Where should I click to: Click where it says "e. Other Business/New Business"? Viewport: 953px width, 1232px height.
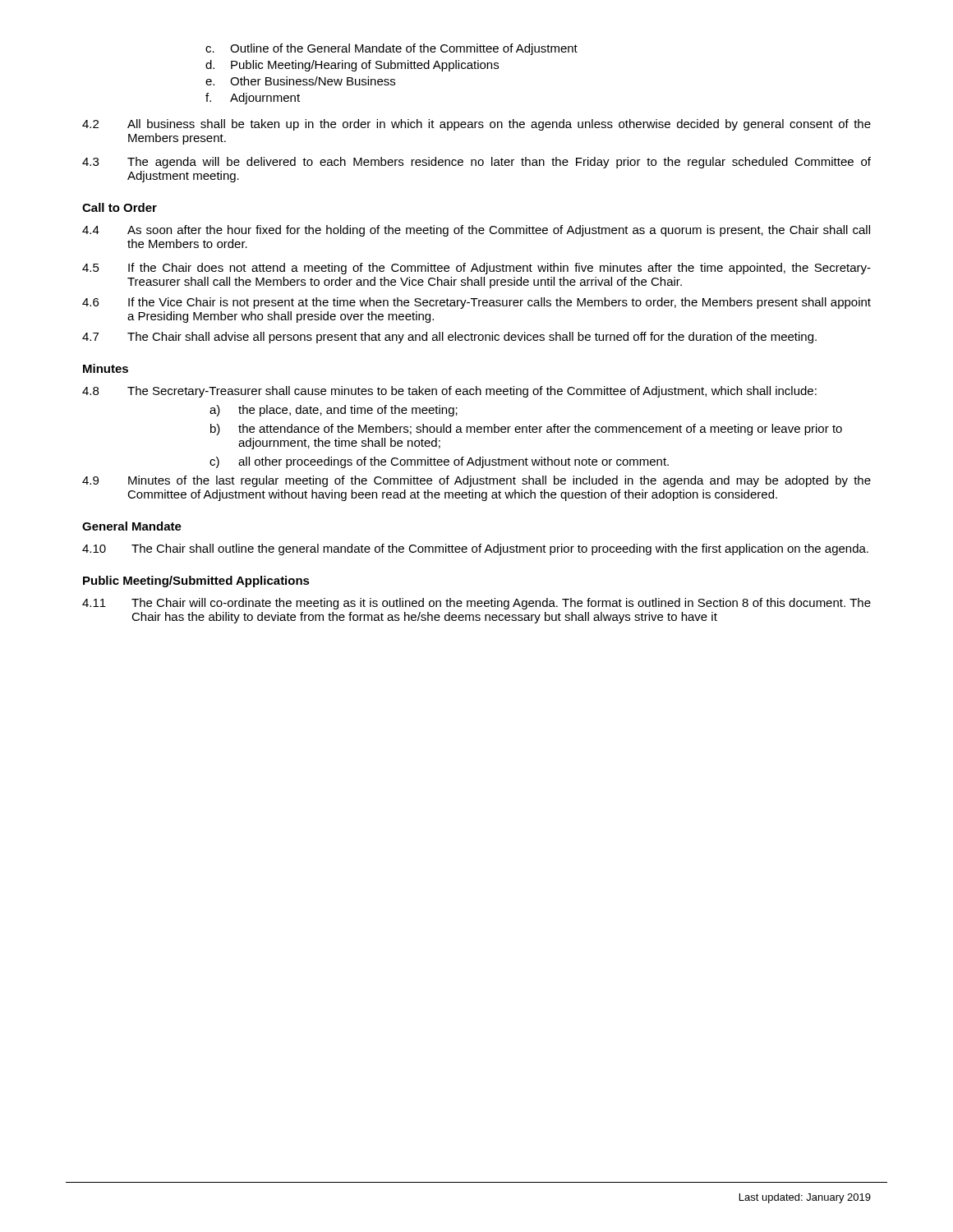[x=300, y=81]
